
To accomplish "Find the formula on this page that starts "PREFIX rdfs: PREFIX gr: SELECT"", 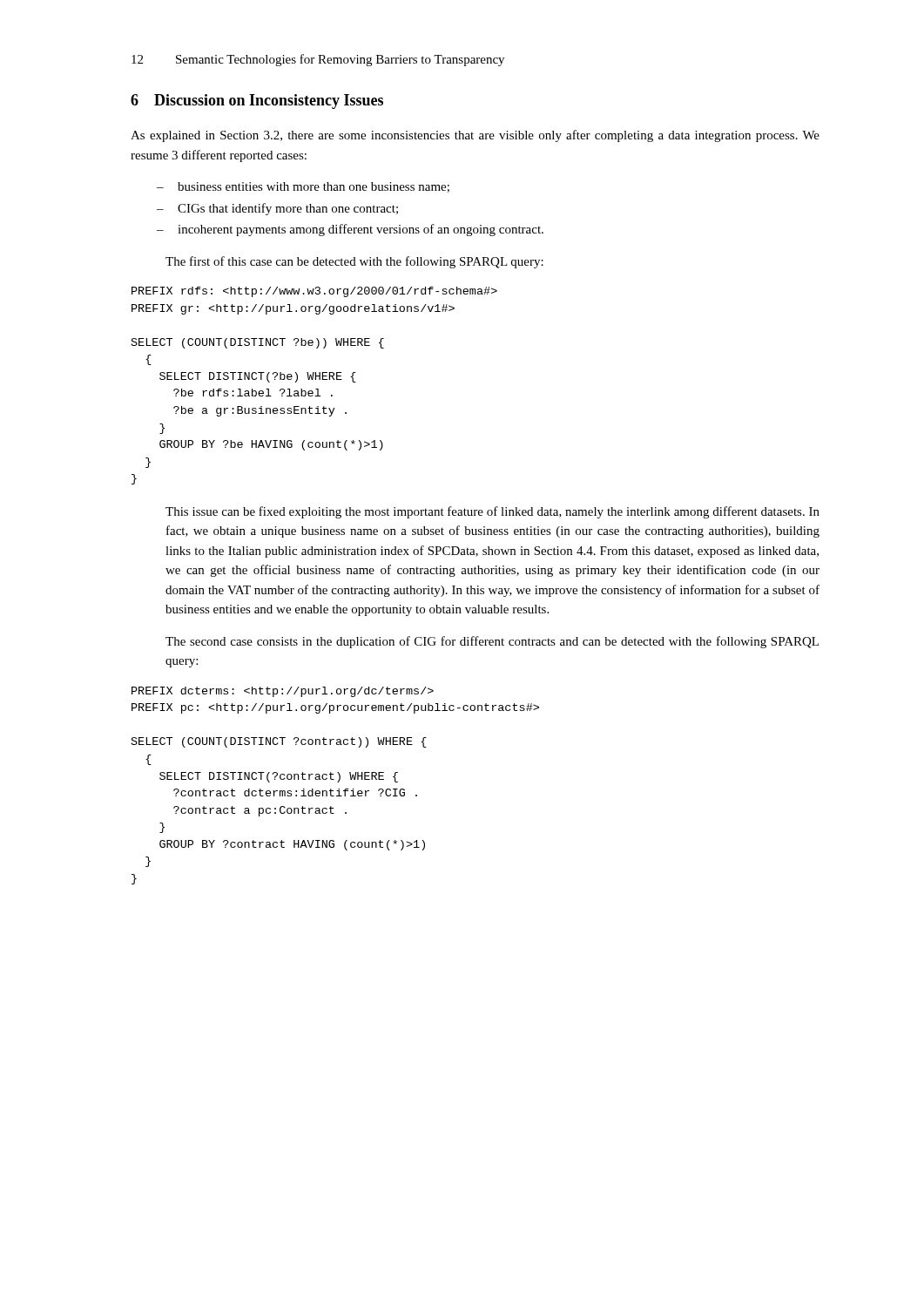I will 314,292.
